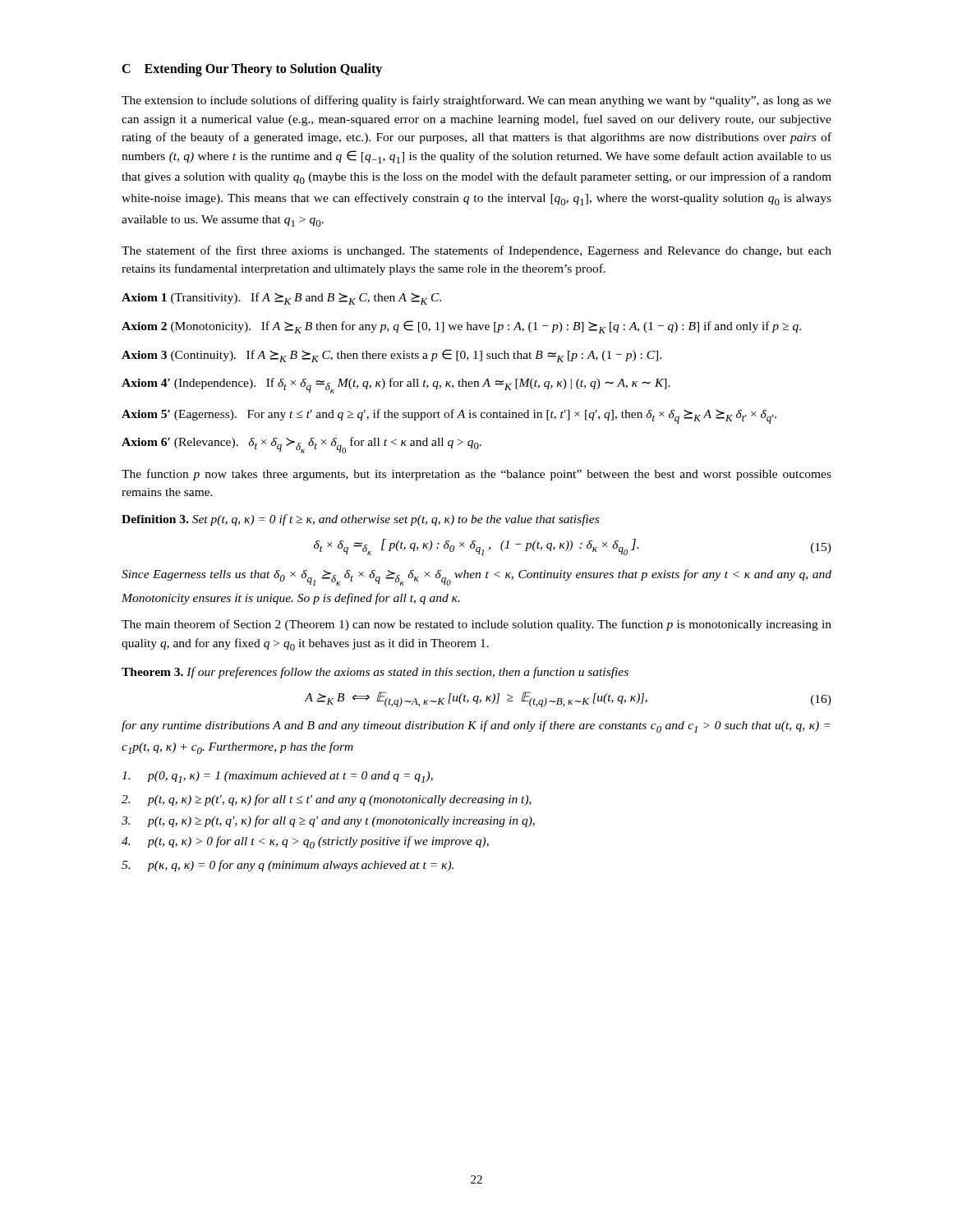Locate the text block containing "The function p now takes three arguments, but"
This screenshot has height=1232, width=953.
pyautogui.click(x=476, y=483)
